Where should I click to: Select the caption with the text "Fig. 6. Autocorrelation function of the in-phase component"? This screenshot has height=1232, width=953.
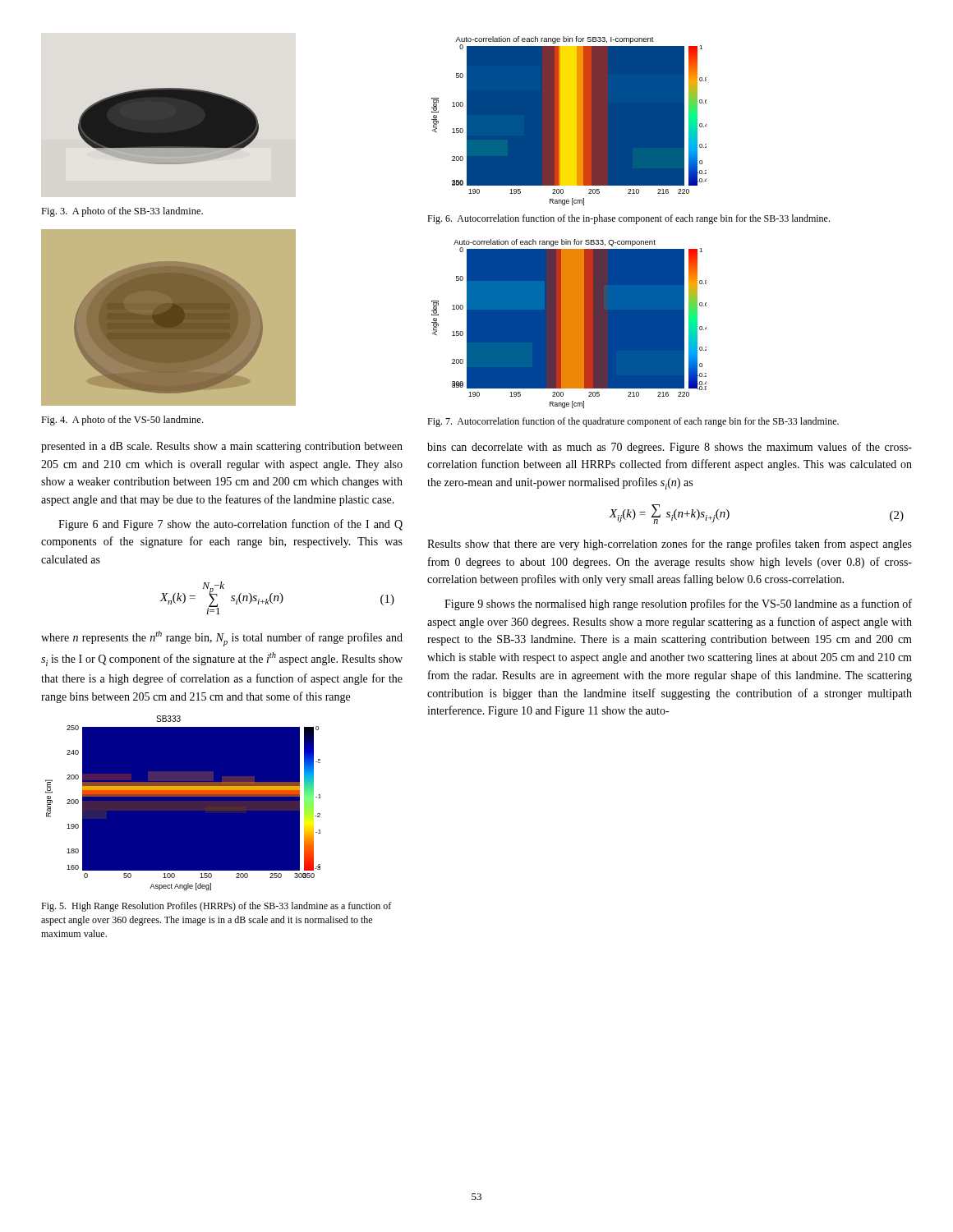click(629, 218)
